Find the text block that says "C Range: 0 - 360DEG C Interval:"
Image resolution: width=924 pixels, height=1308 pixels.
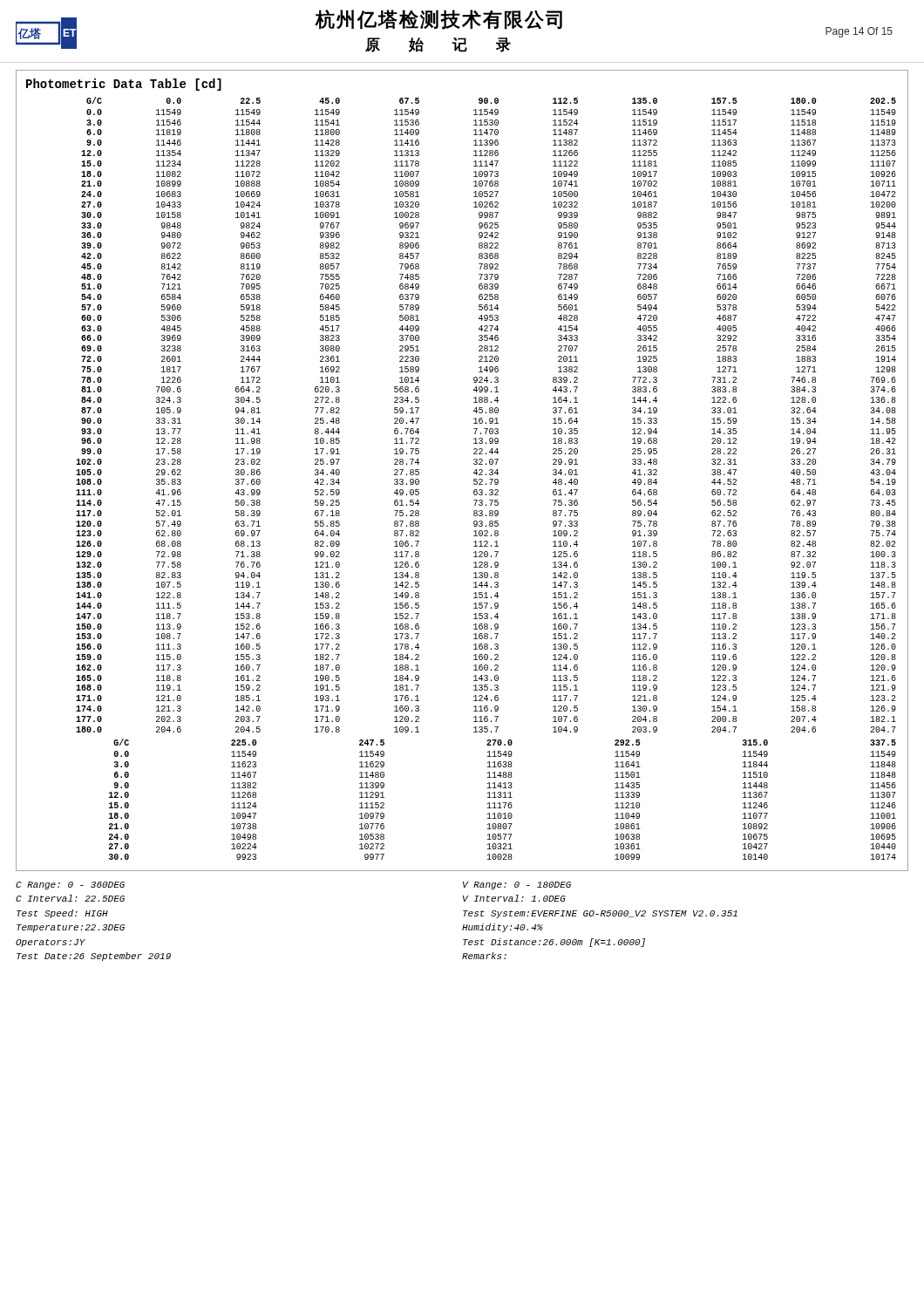[x=70, y=886]
